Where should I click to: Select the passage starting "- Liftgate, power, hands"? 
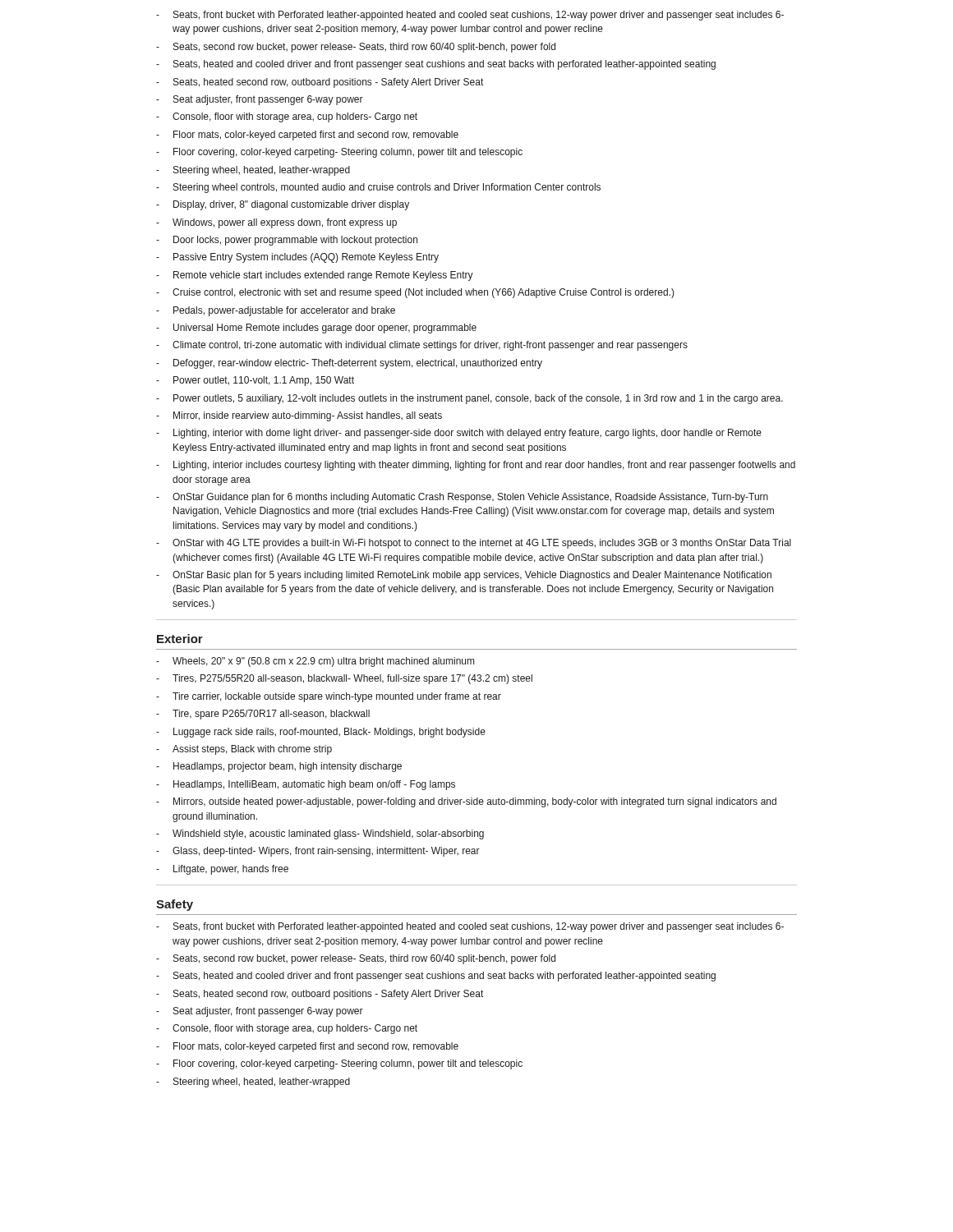point(222,870)
